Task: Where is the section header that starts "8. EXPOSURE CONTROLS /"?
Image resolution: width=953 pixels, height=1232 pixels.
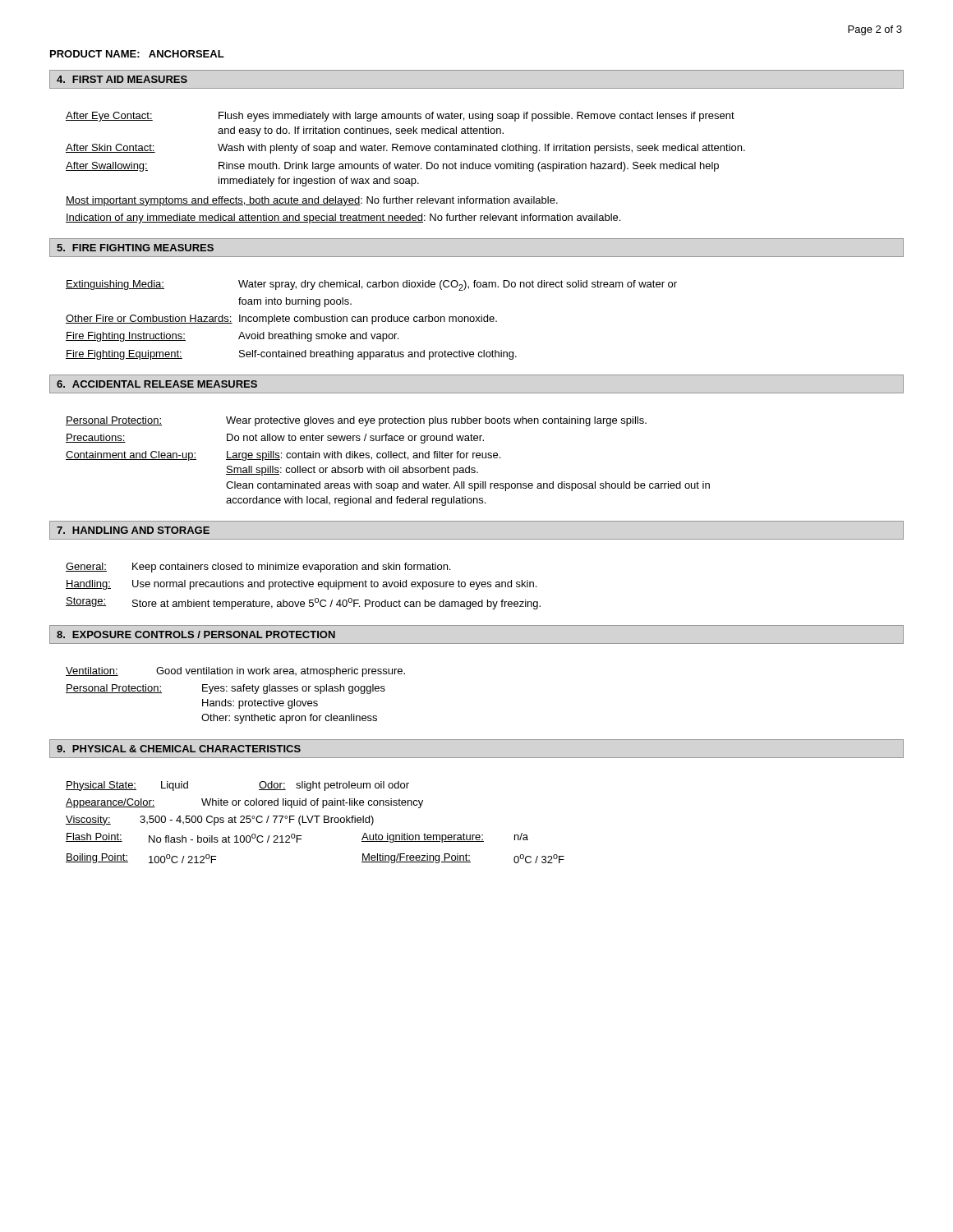Action: pos(476,634)
